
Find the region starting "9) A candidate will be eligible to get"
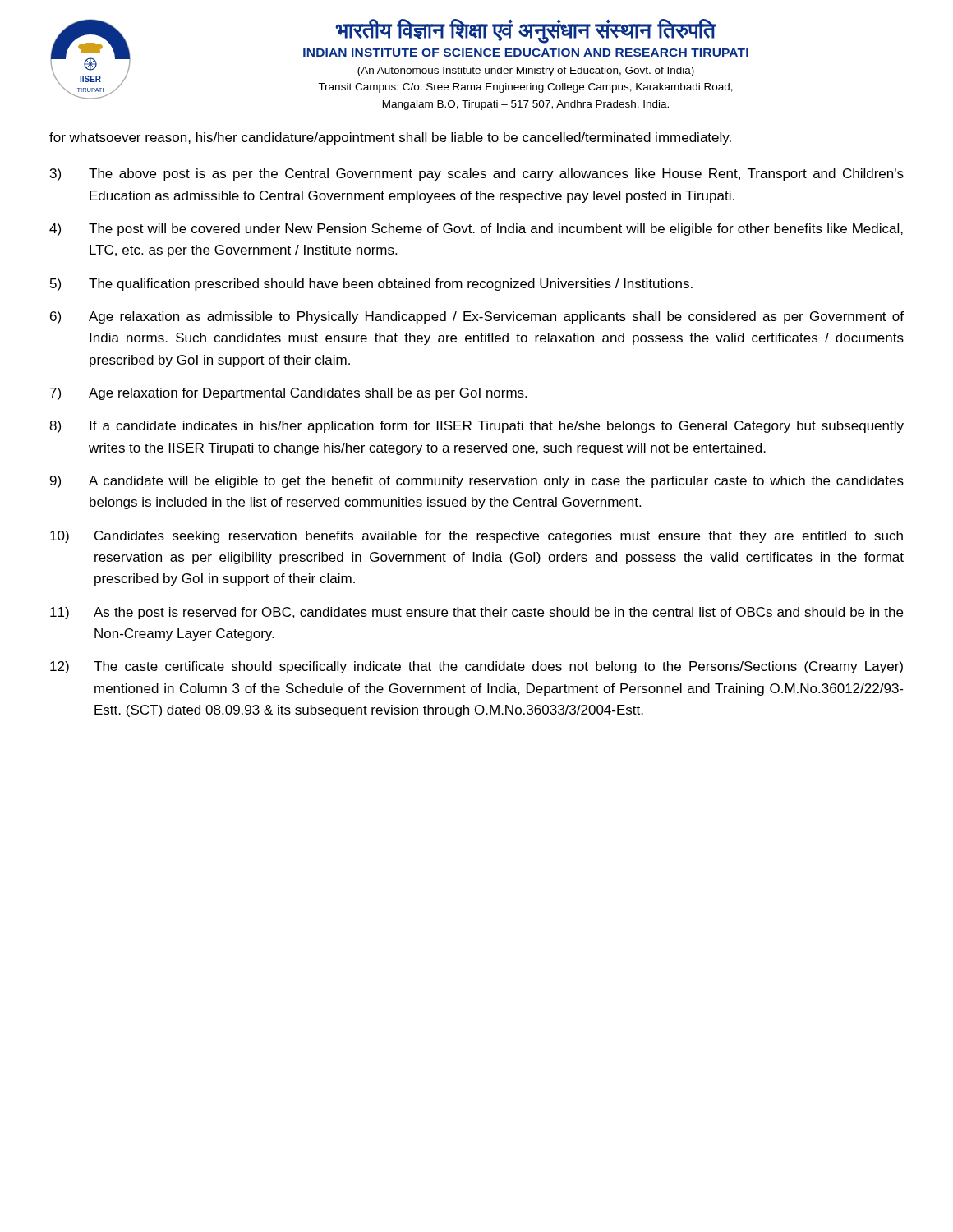[476, 492]
